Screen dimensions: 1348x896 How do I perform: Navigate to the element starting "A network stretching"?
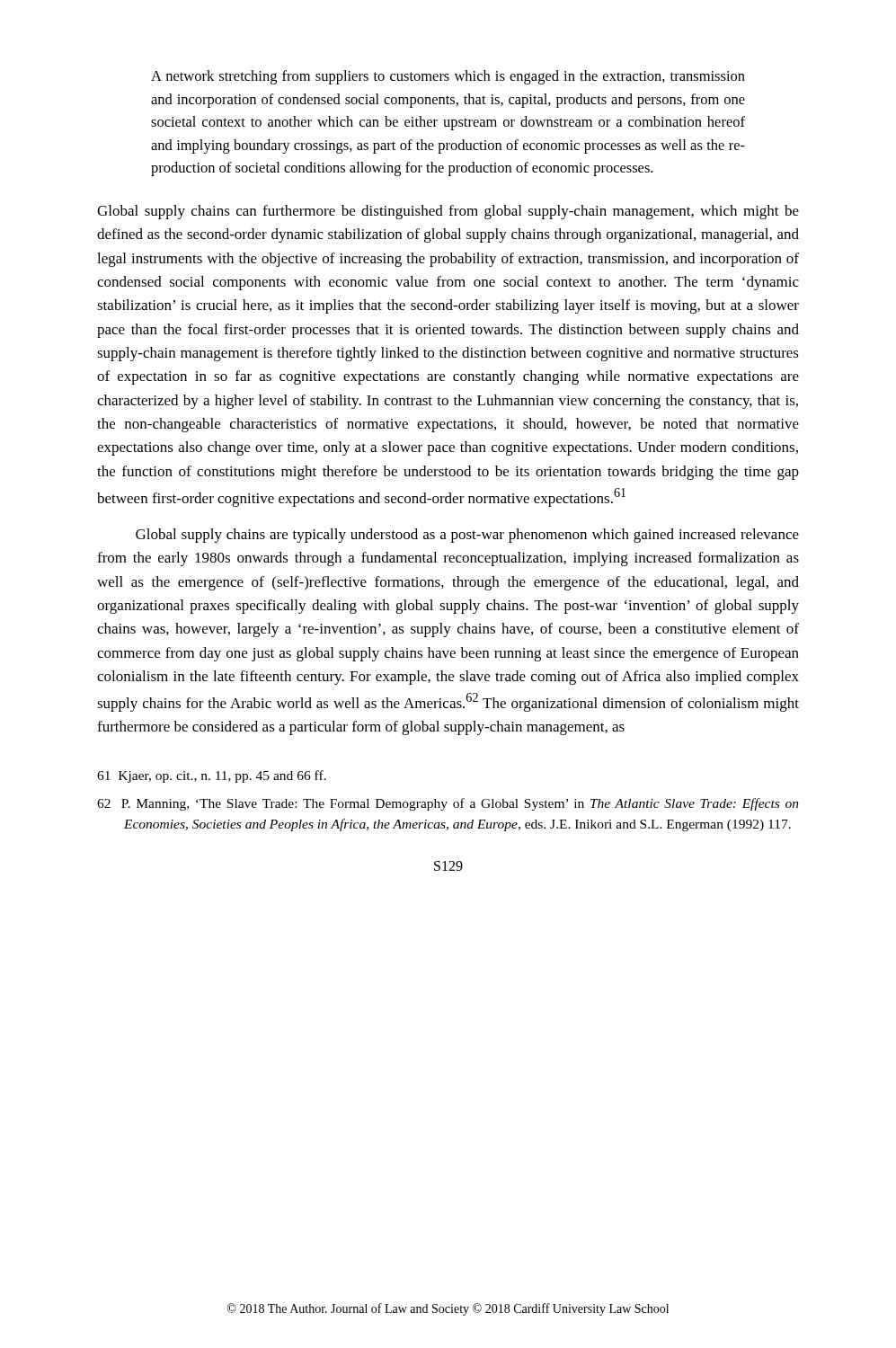coord(448,122)
